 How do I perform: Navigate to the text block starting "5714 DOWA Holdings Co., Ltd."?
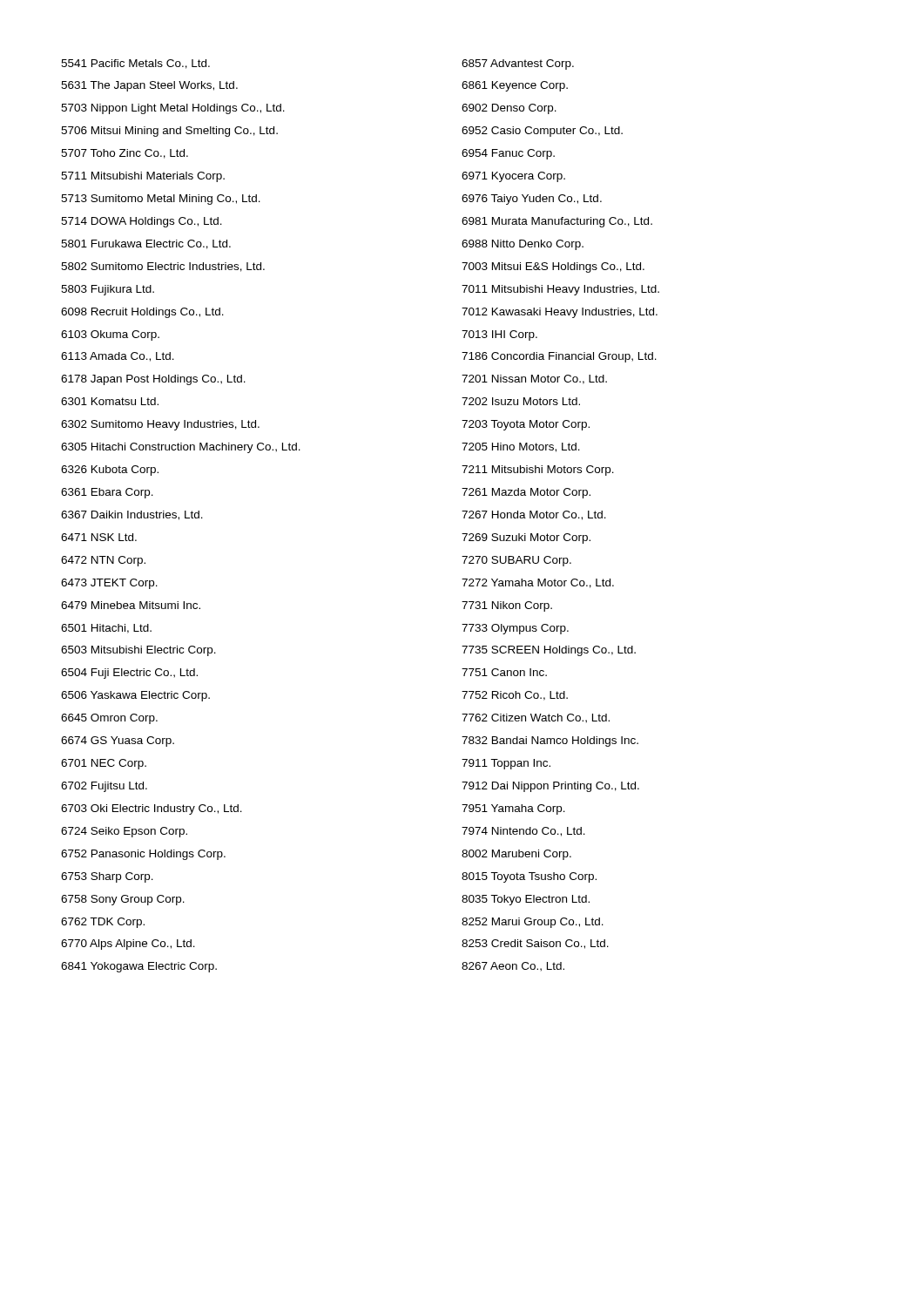click(x=142, y=222)
